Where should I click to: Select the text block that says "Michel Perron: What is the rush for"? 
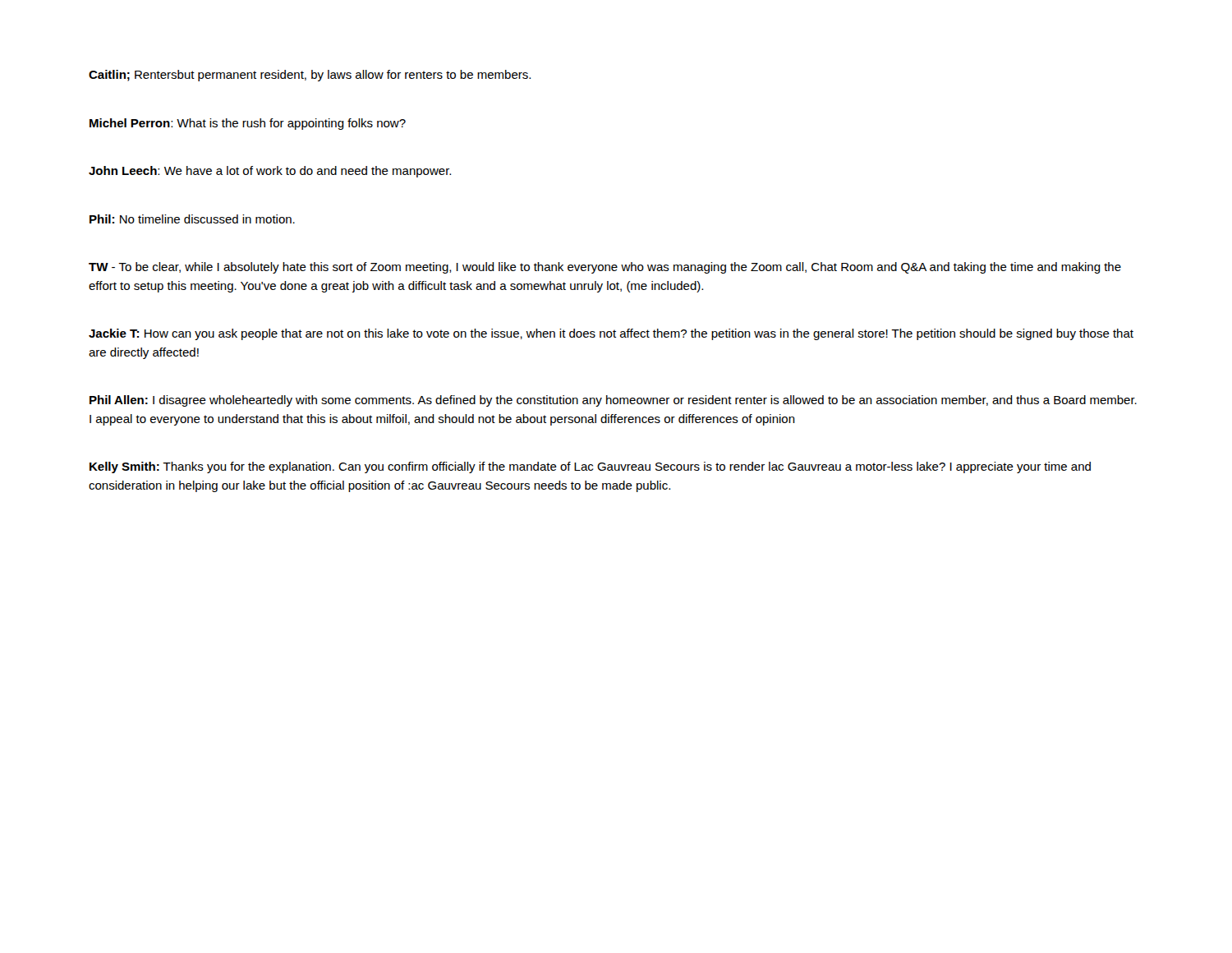tap(247, 122)
